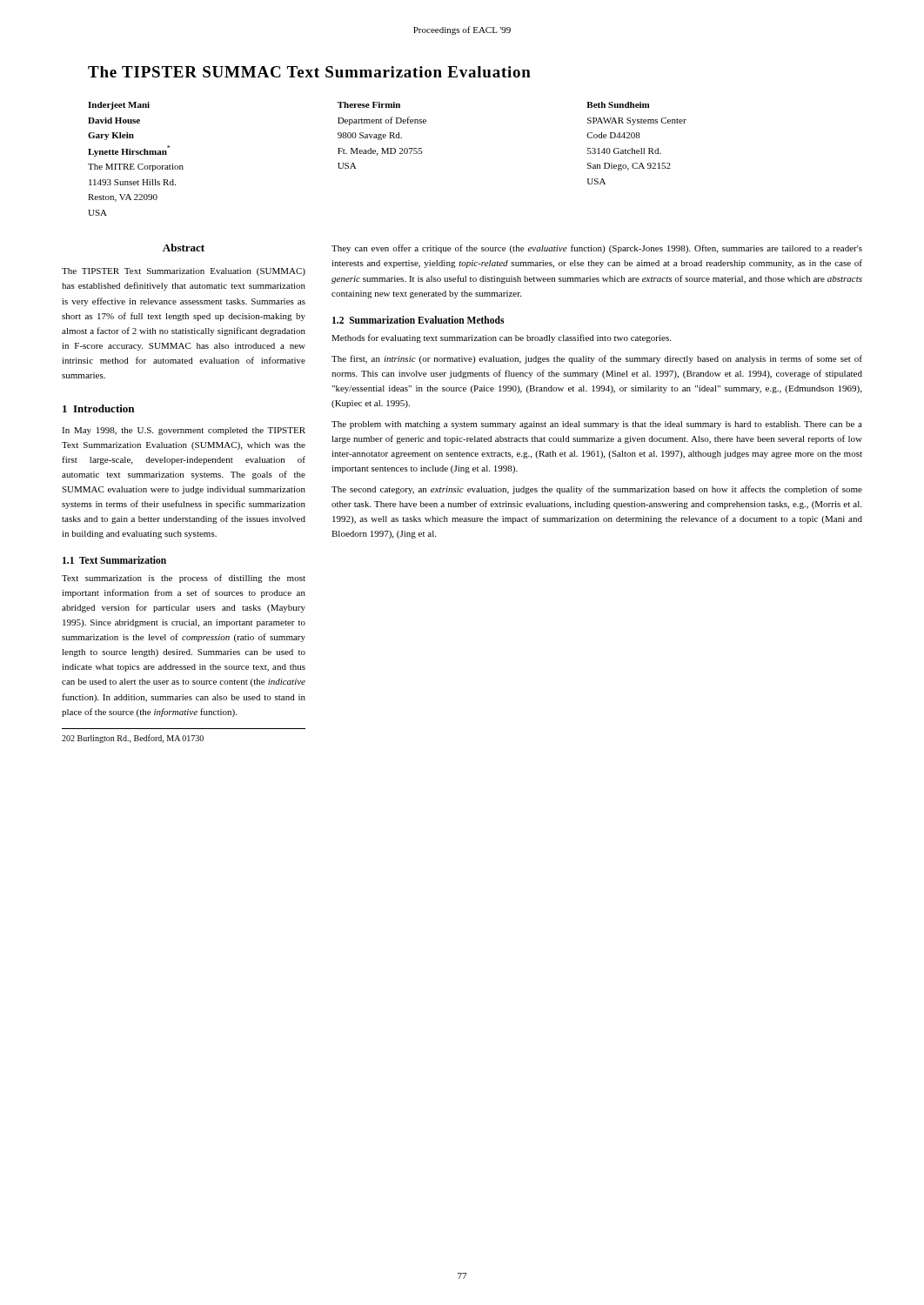
Task: Select the text block that says "Text summarization is the process of"
Action: click(184, 645)
